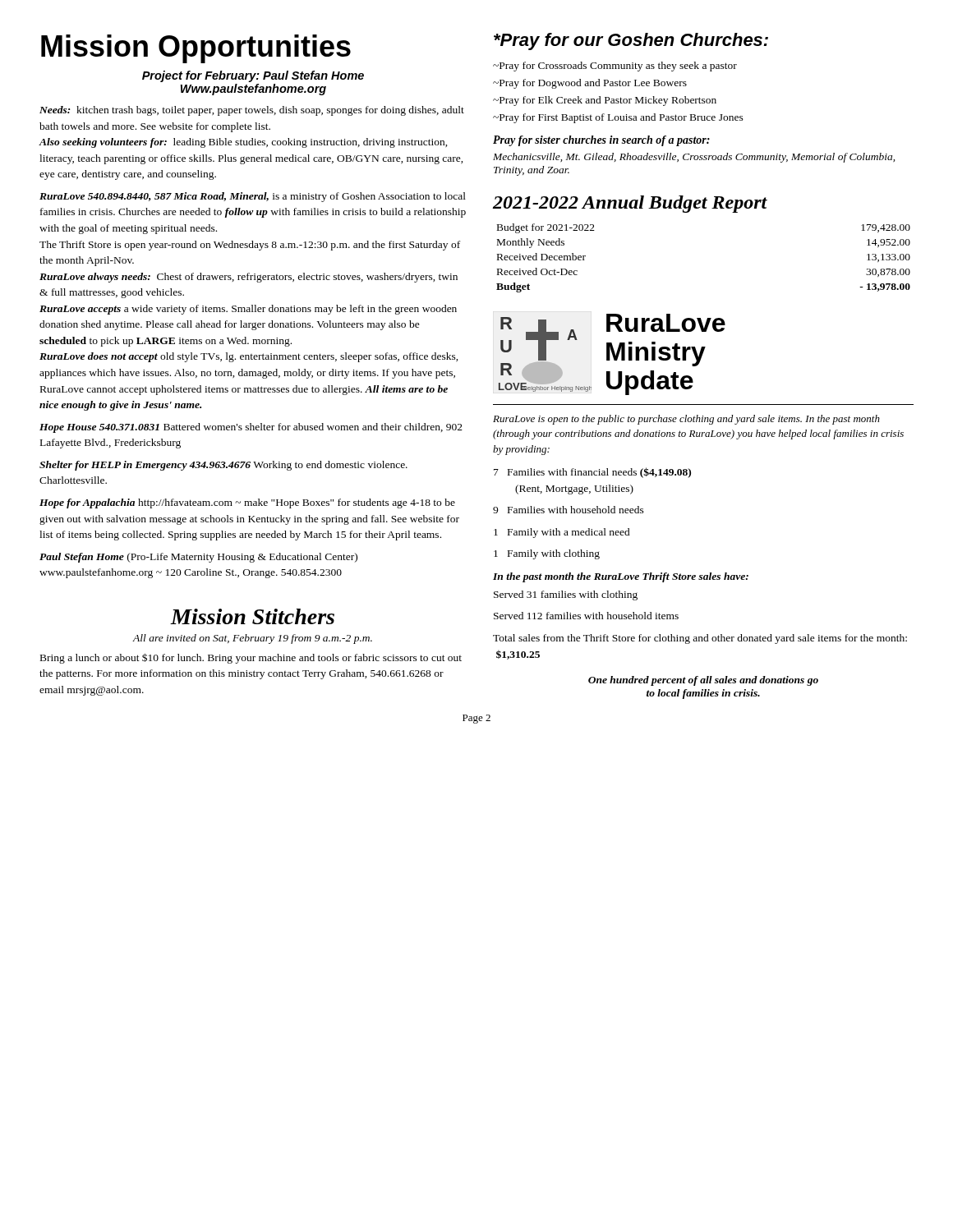Locate the block of text that opens with "All are invited on Sat, February"

(x=253, y=638)
